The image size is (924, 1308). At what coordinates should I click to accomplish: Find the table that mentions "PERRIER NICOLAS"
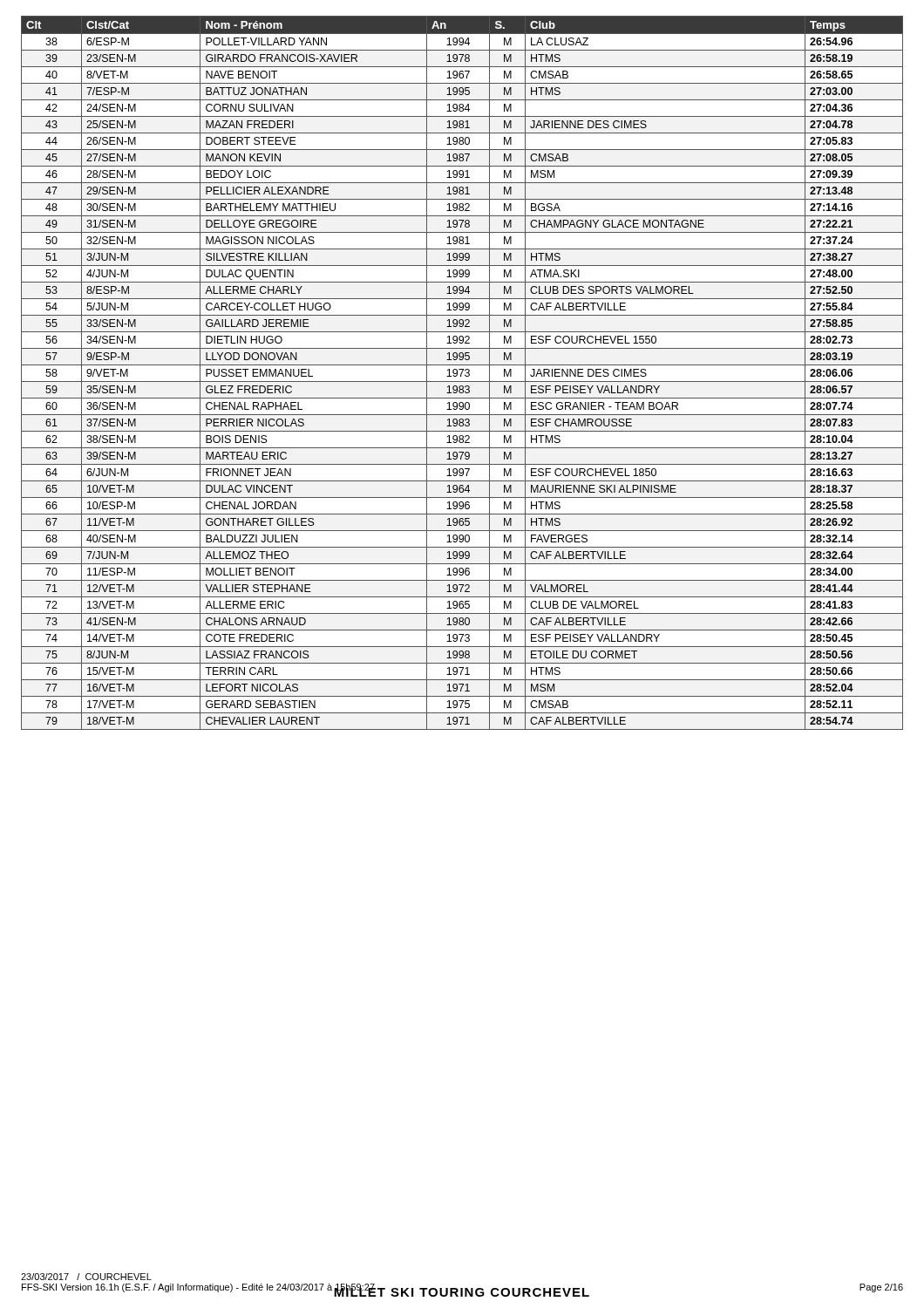(462, 373)
